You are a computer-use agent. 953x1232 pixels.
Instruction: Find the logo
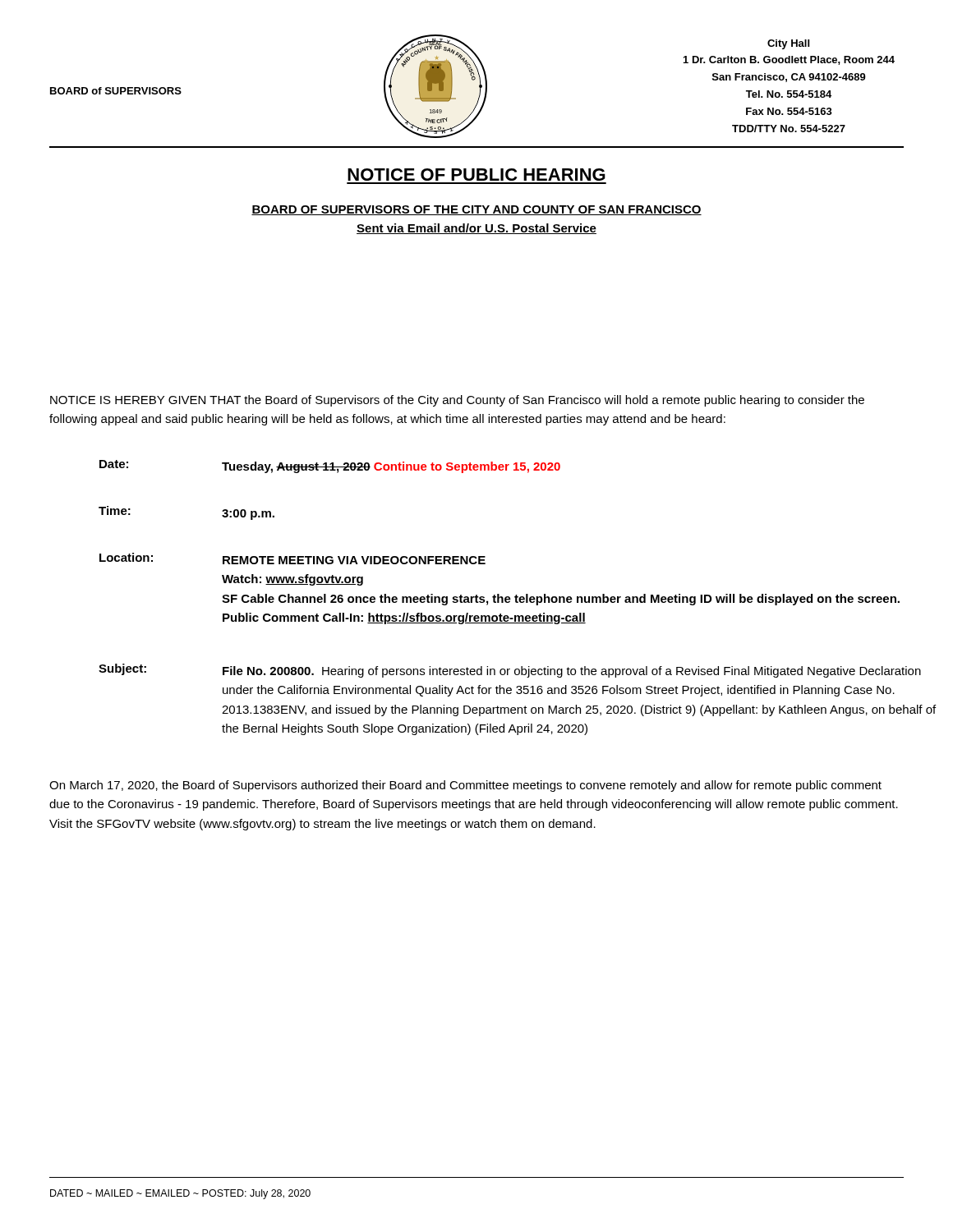[x=435, y=86]
